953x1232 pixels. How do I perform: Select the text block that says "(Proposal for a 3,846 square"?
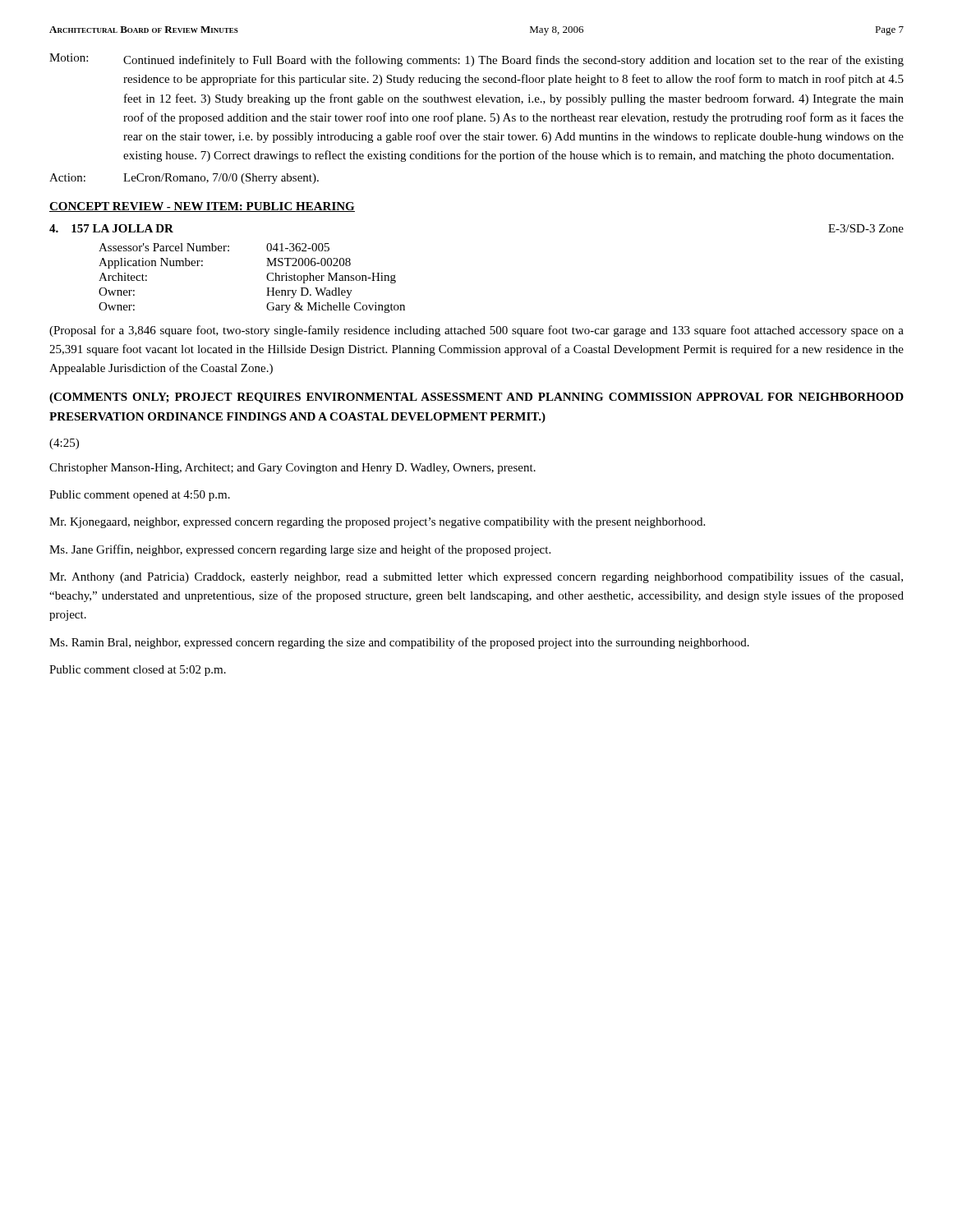point(476,349)
